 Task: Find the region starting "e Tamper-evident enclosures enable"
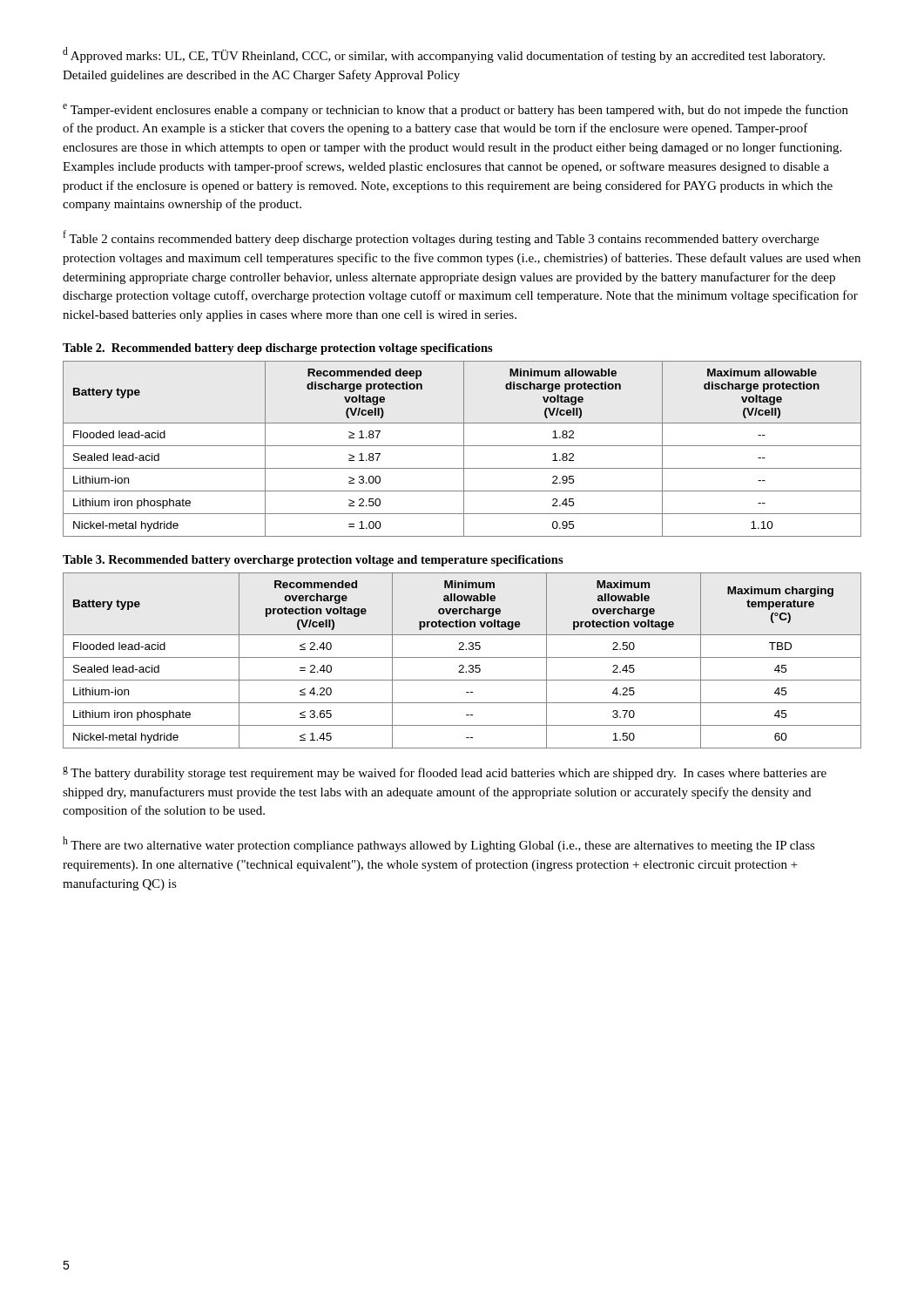tap(462, 157)
